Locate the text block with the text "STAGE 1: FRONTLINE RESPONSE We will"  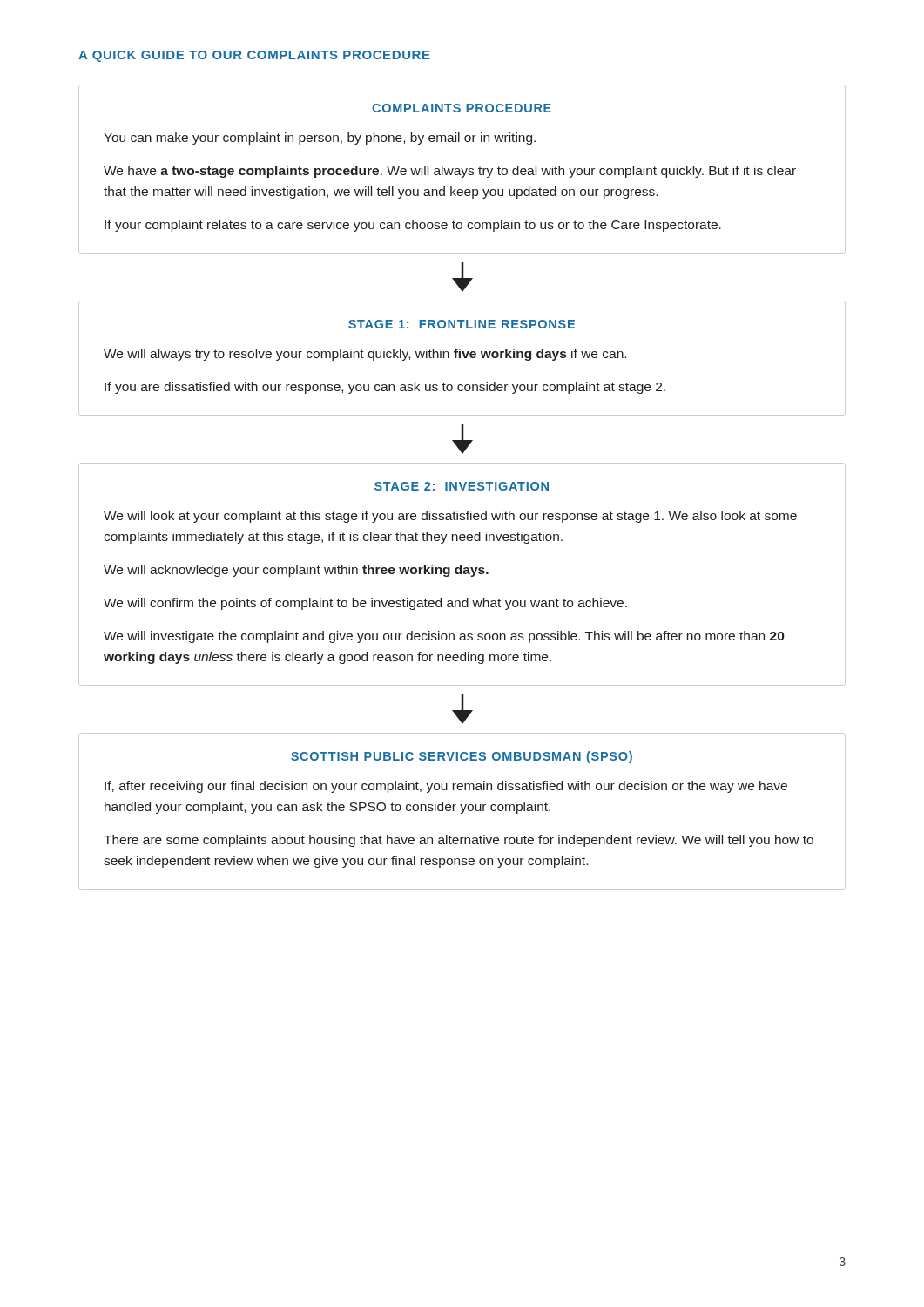point(462,357)
